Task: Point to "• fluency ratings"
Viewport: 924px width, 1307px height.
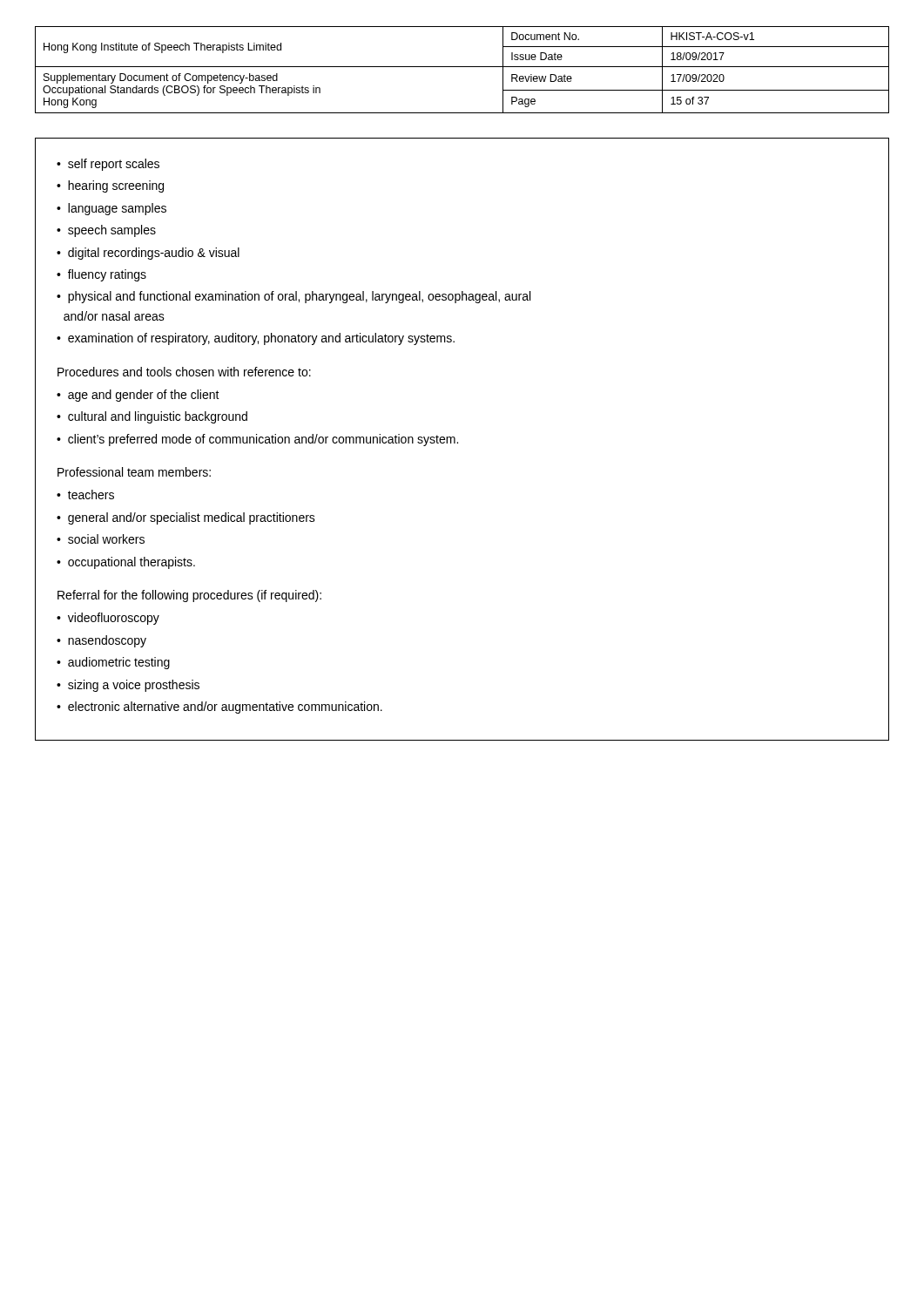Action: point(102,274)
